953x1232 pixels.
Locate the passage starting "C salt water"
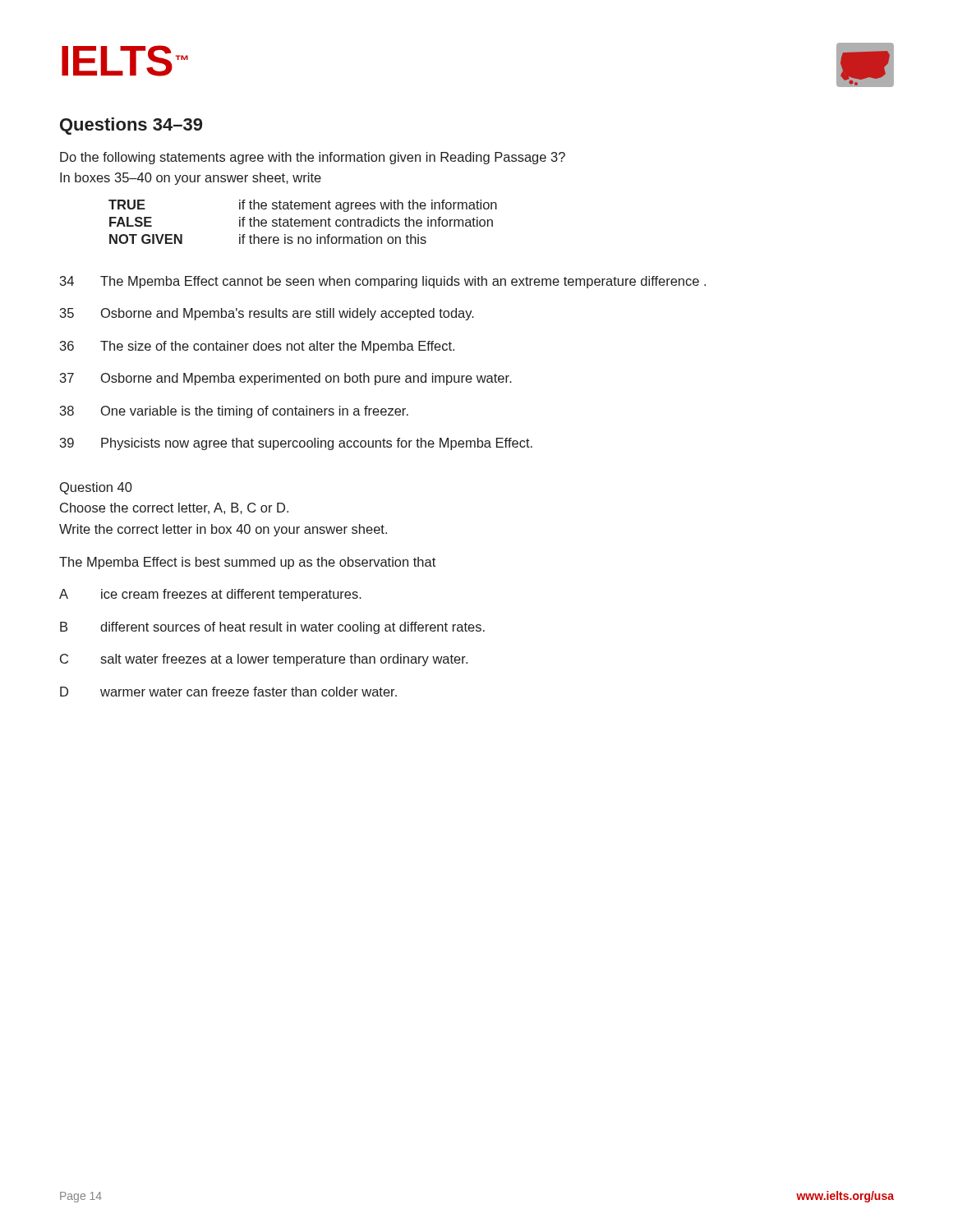click(x=476, y=660)
